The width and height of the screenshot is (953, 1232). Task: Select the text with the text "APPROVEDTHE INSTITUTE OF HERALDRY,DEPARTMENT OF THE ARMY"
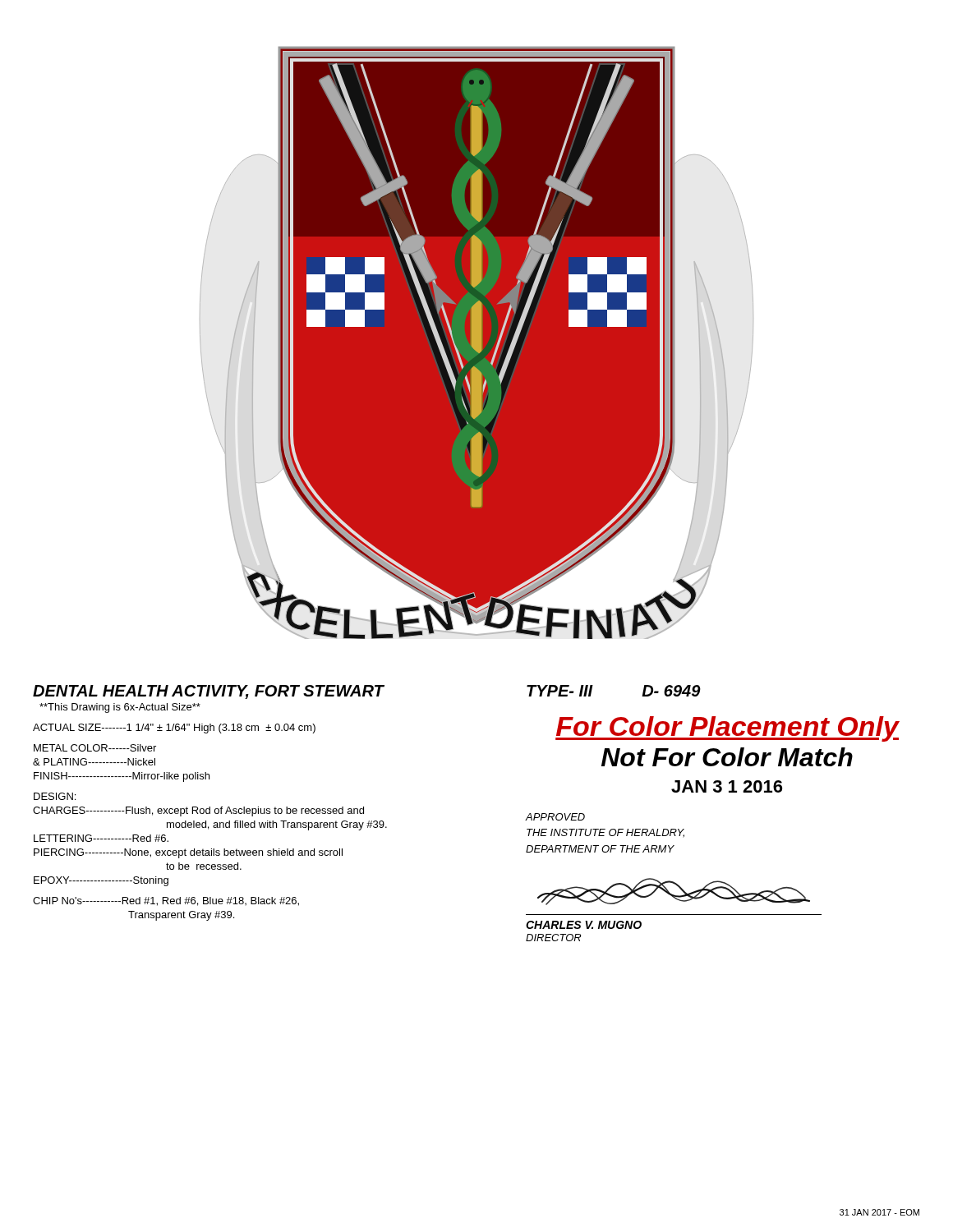(x=606, y=833)
